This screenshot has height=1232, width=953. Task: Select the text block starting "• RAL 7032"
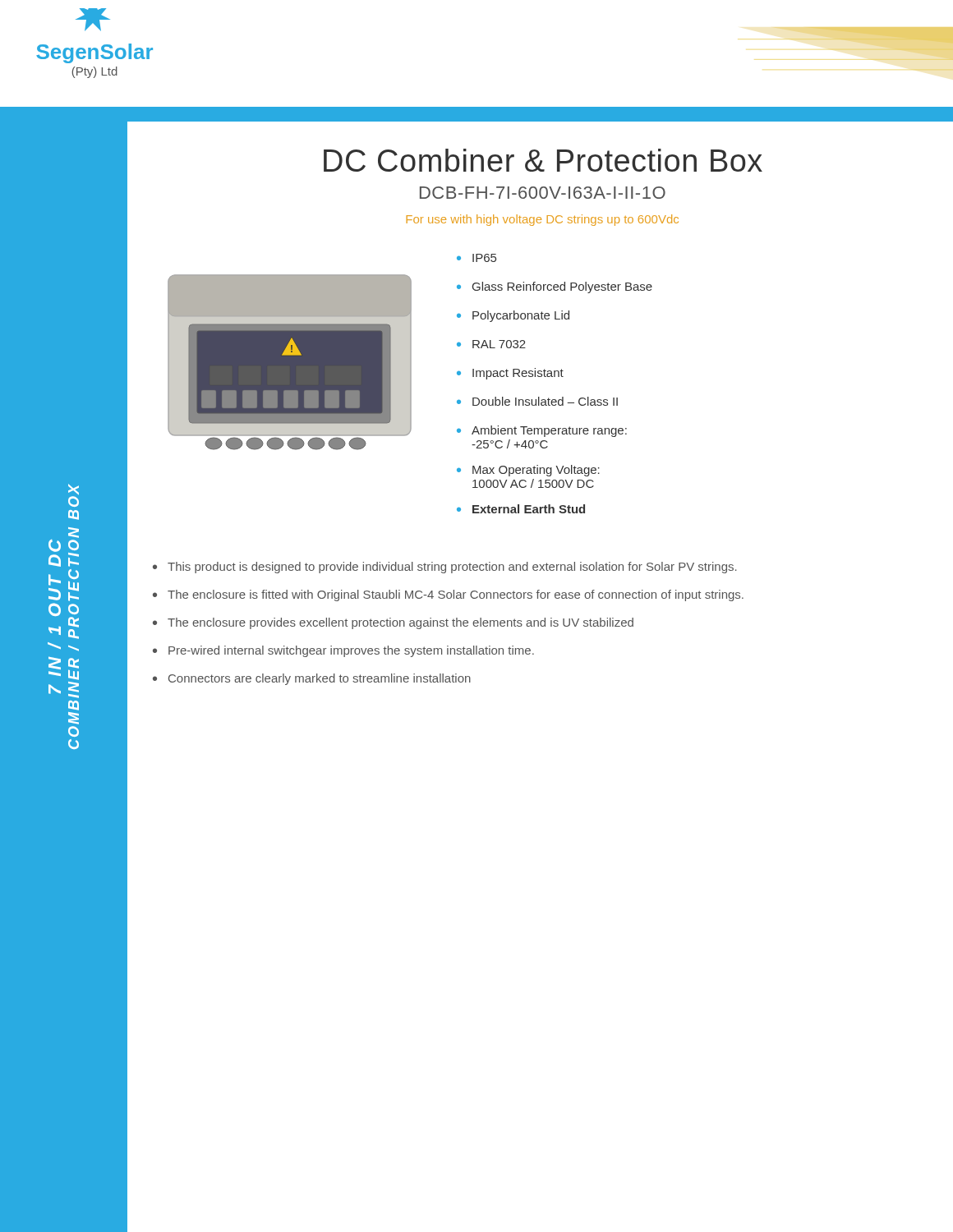[x=491, y=345]
